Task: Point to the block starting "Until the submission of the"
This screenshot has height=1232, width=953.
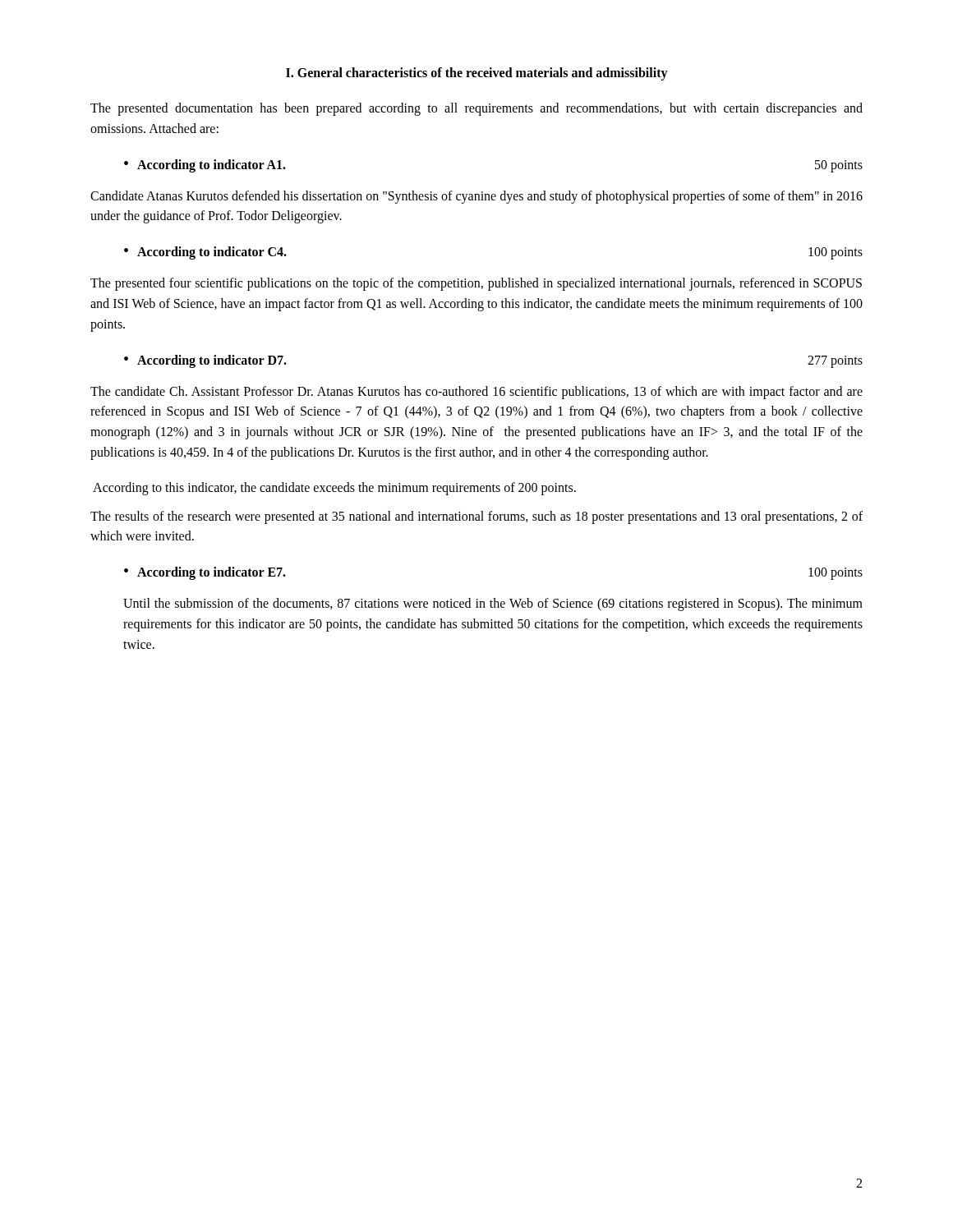Action: [493, 624]
